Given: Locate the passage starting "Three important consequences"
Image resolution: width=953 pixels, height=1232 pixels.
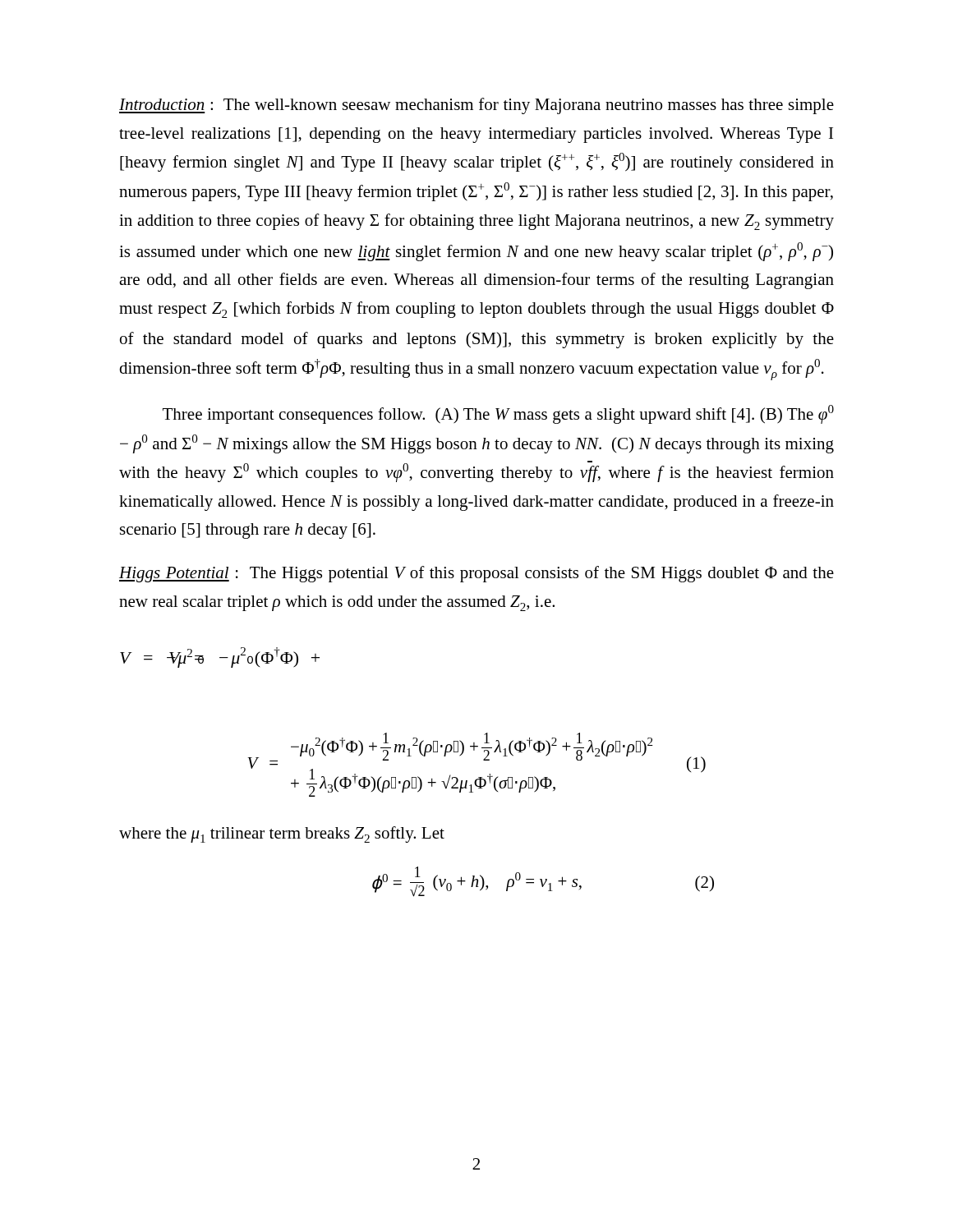Looking at the screenshot, I should 476,471.
